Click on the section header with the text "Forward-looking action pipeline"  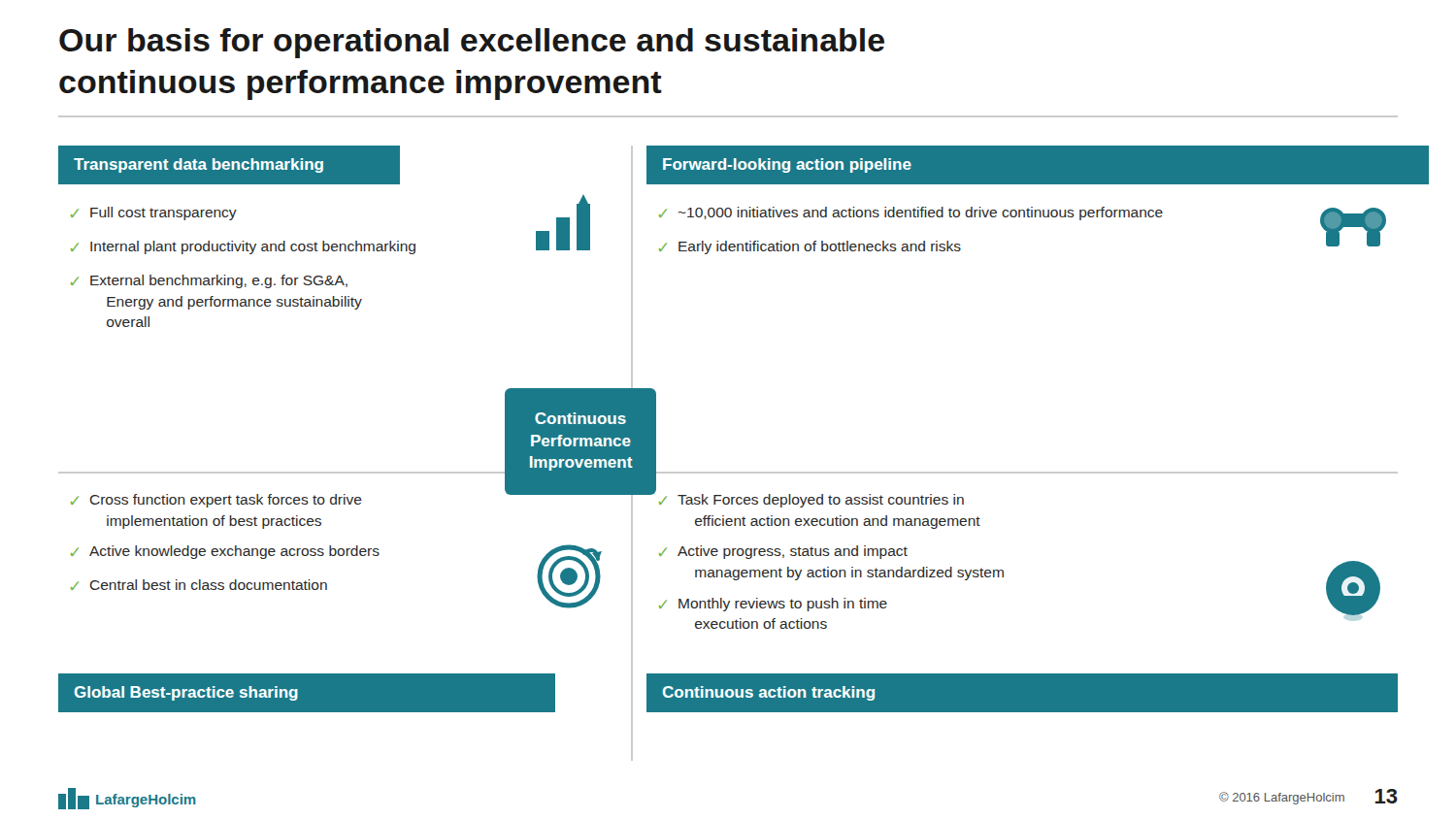click(787, 164)
